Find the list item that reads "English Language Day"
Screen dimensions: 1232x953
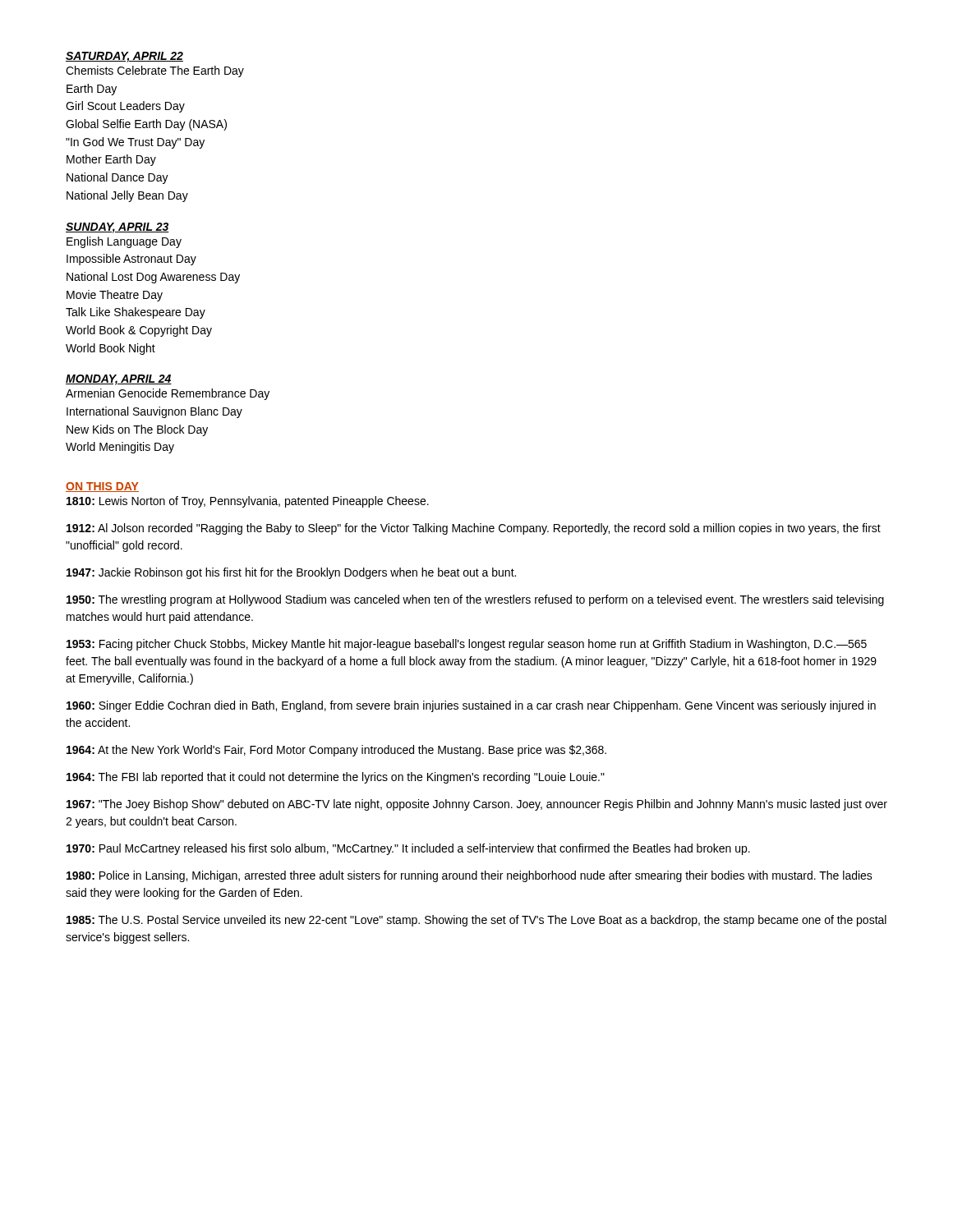(x=124, y=241)
